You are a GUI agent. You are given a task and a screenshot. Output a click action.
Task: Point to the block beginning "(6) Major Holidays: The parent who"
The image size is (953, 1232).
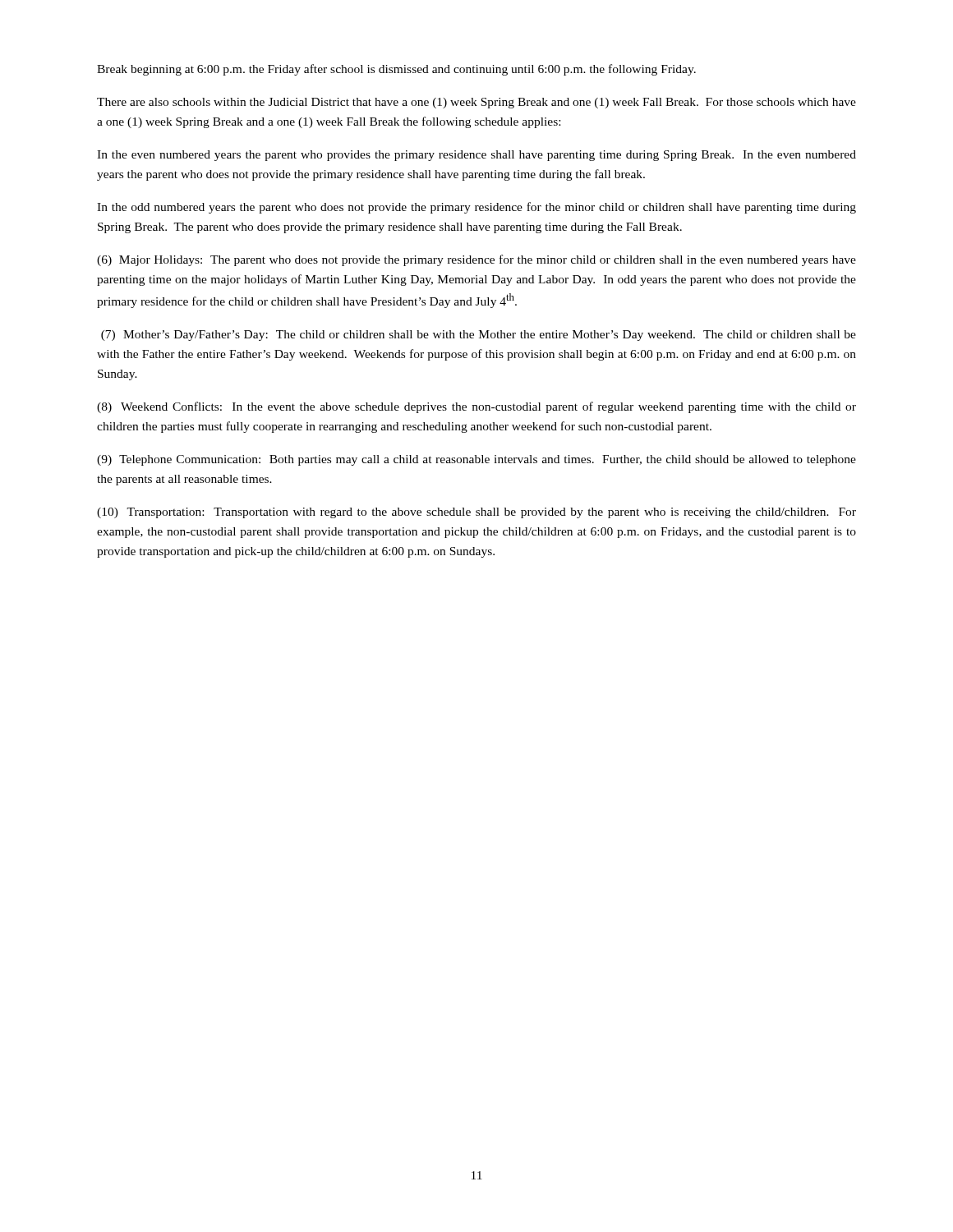click(476, 280)
